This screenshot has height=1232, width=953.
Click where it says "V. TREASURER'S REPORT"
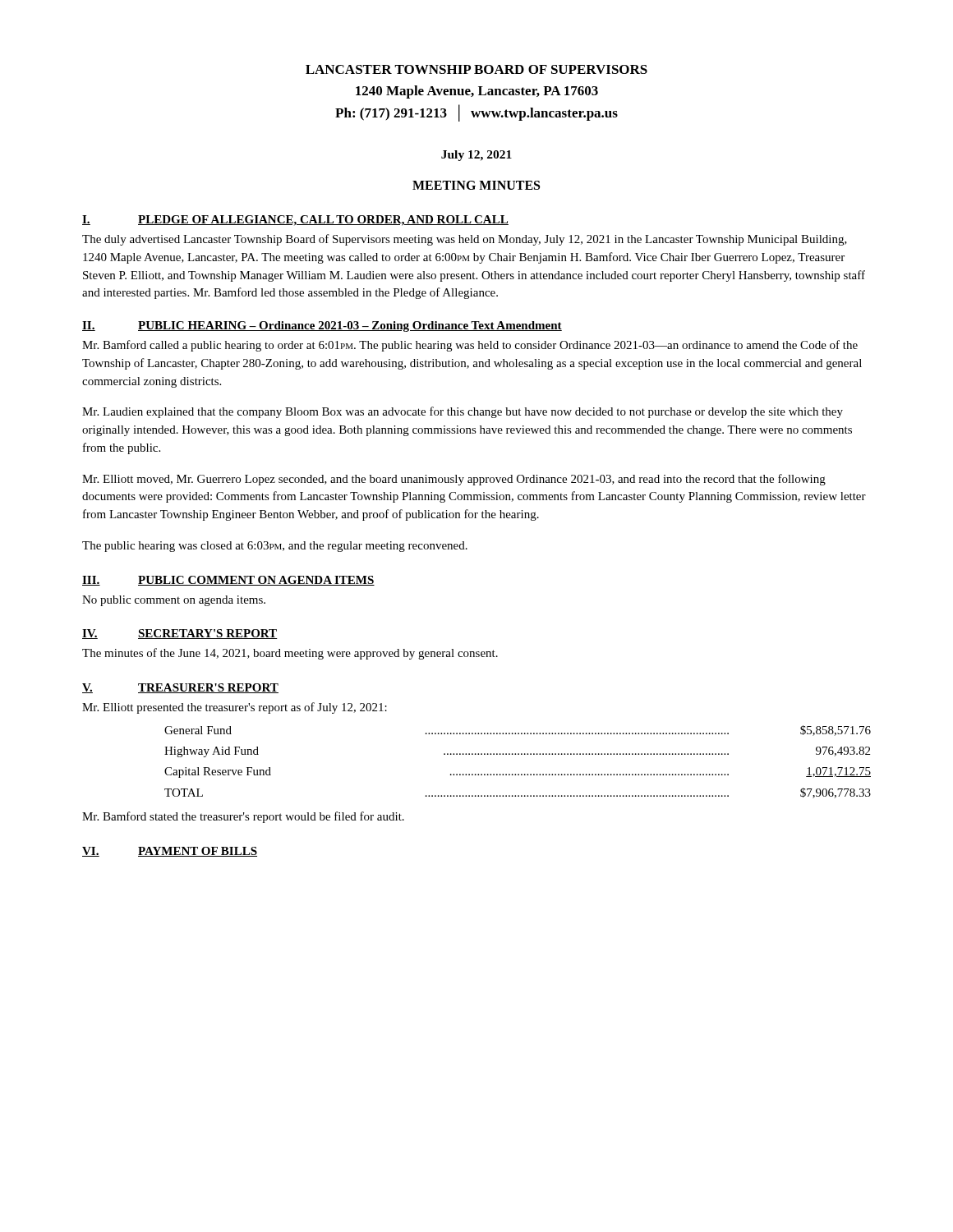[180, 688]
